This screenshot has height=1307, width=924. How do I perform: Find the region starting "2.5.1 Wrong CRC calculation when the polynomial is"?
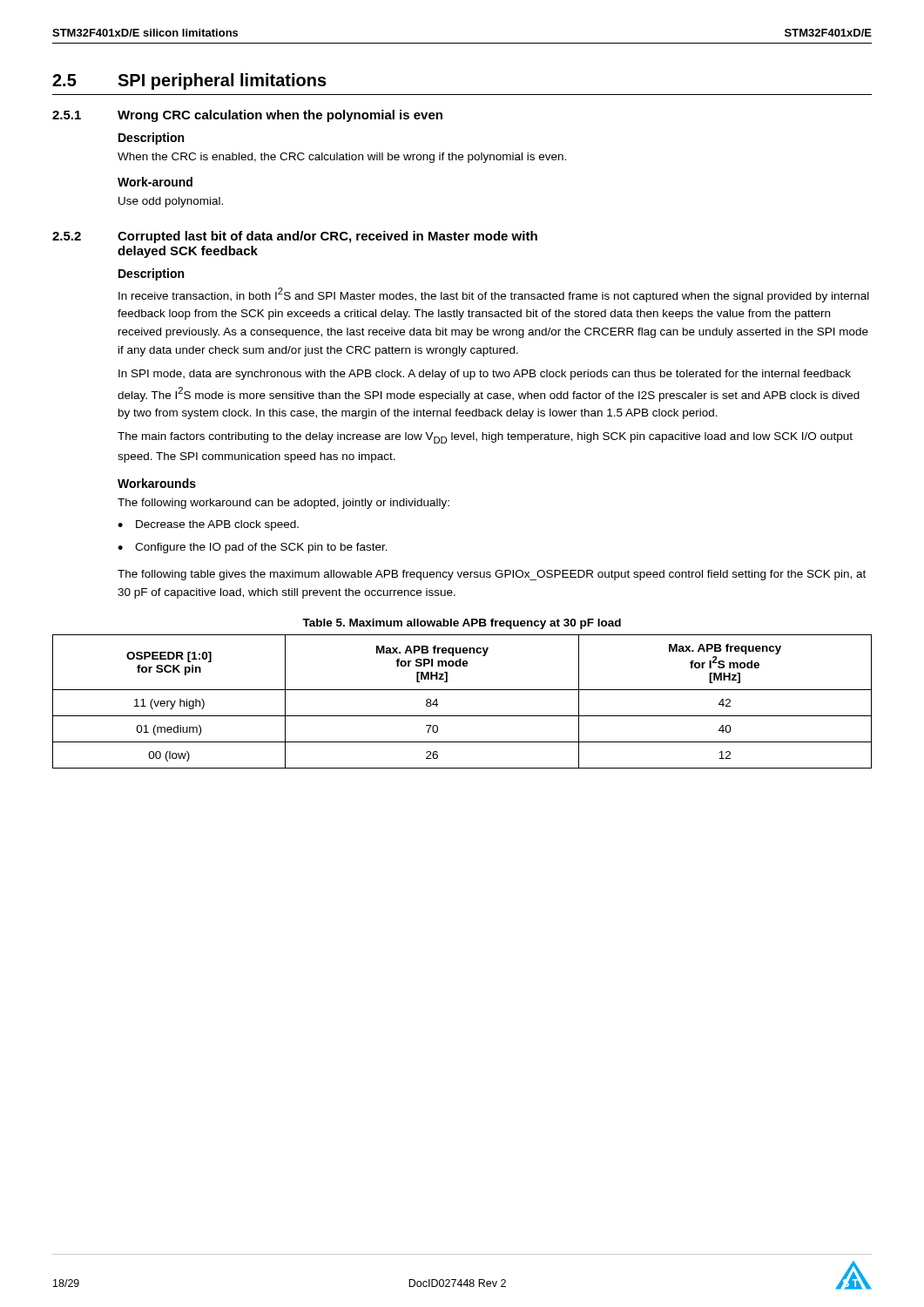pyautogui.click(x=248, y=115)
